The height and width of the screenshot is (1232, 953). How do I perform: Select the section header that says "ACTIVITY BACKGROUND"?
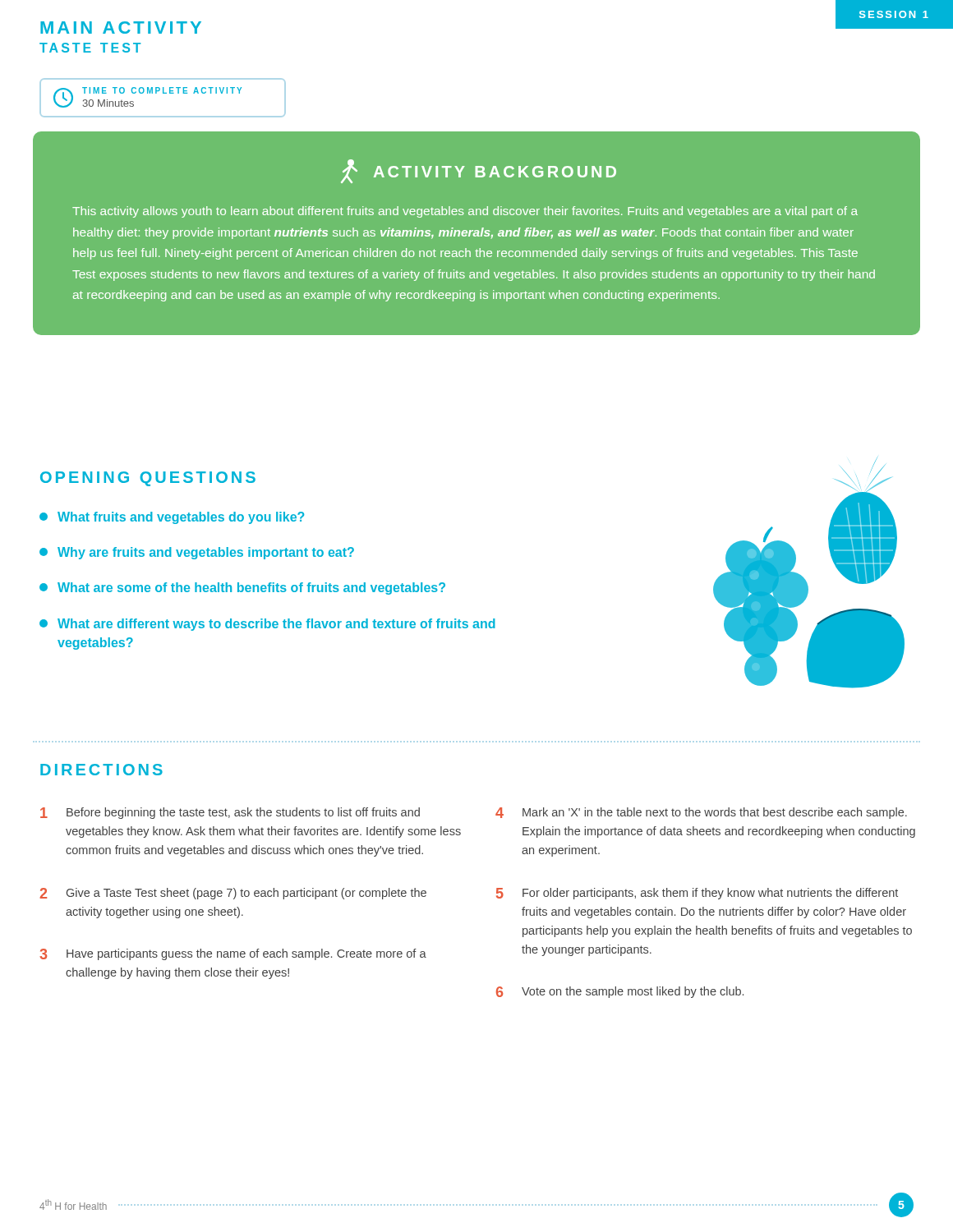476,172
